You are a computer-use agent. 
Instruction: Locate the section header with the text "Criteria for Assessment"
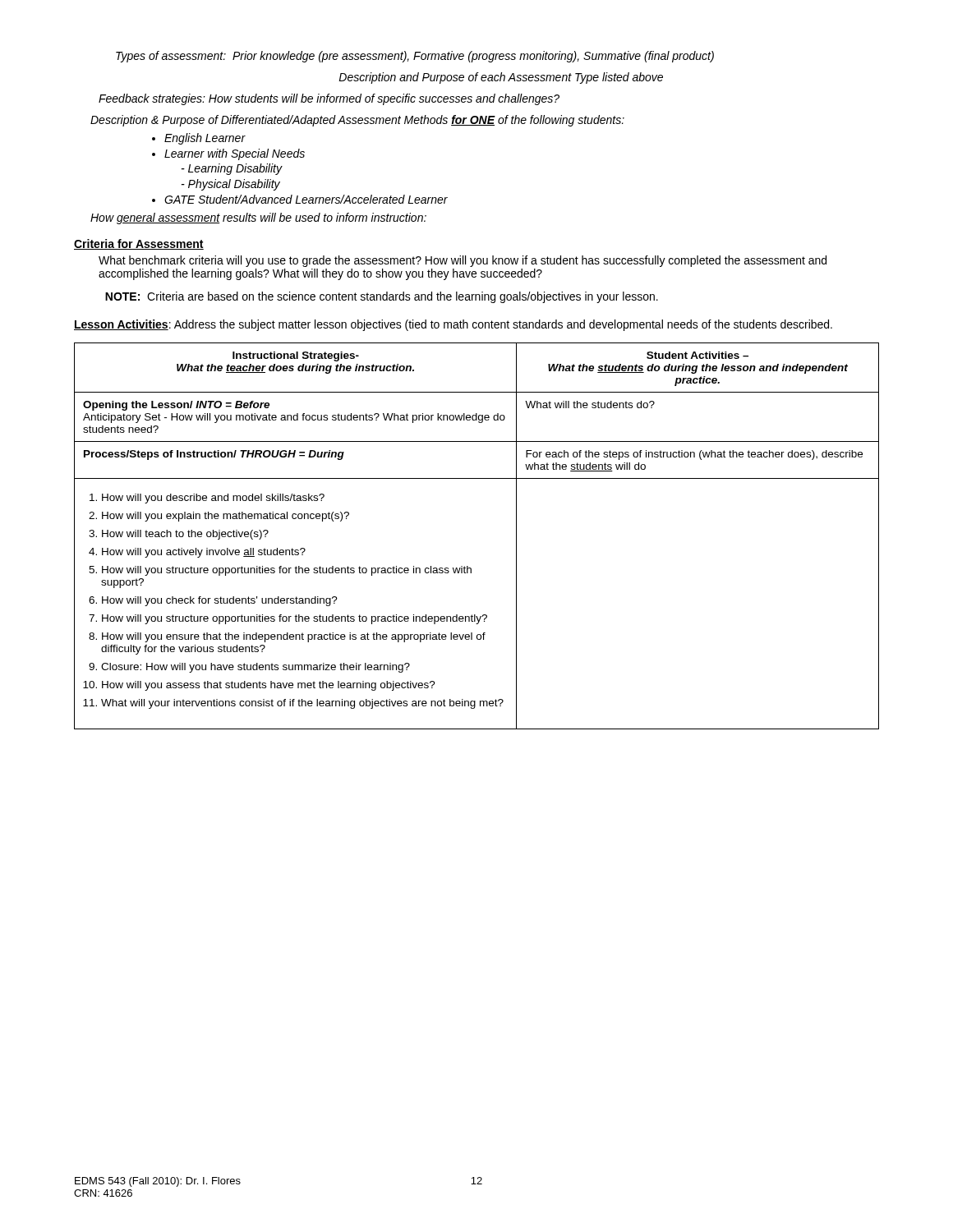(x=139, y=244)
